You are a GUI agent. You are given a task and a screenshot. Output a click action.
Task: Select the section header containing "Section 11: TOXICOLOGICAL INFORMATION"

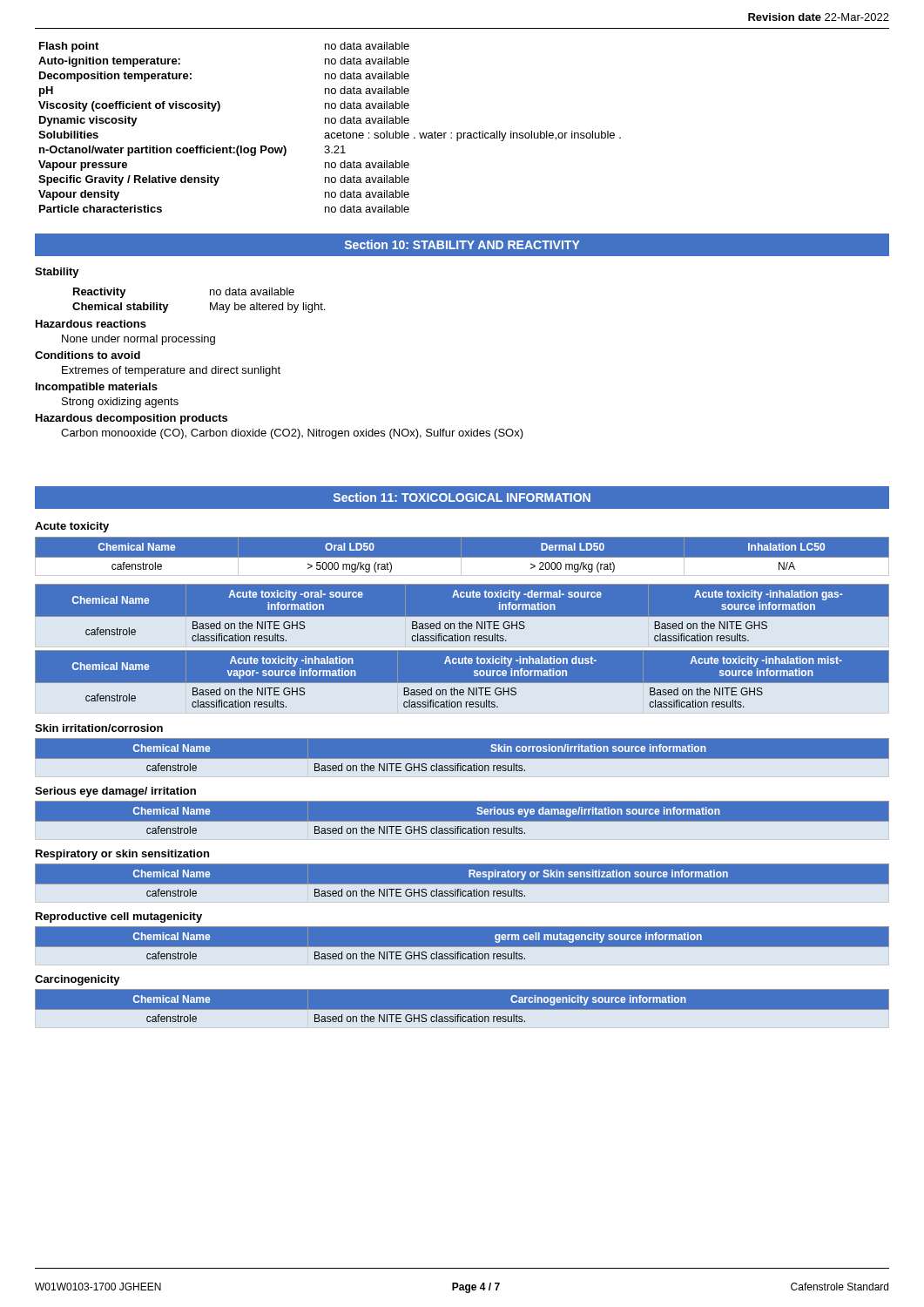(x=462, y=498)
